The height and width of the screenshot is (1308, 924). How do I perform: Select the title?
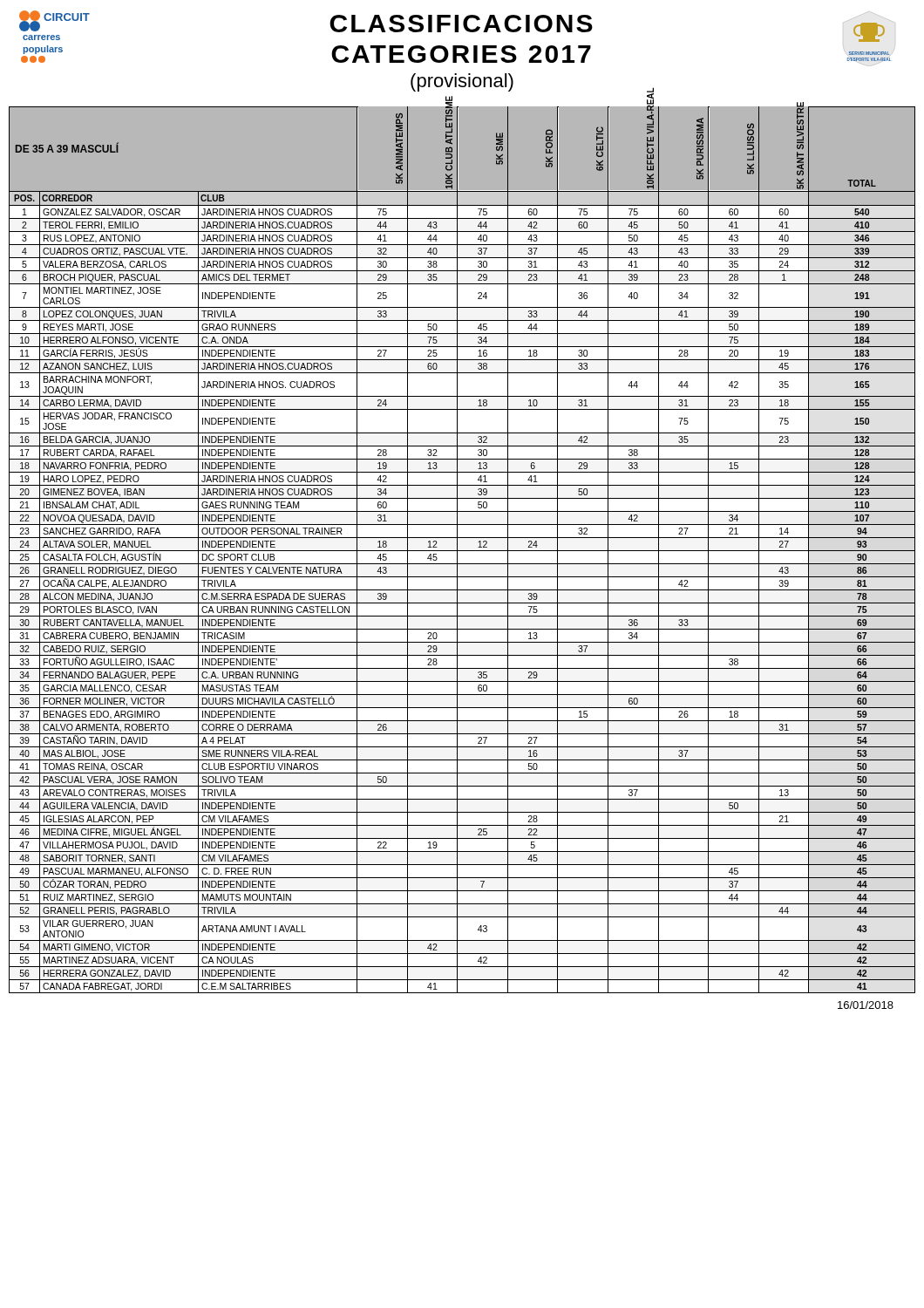point(462,51)
